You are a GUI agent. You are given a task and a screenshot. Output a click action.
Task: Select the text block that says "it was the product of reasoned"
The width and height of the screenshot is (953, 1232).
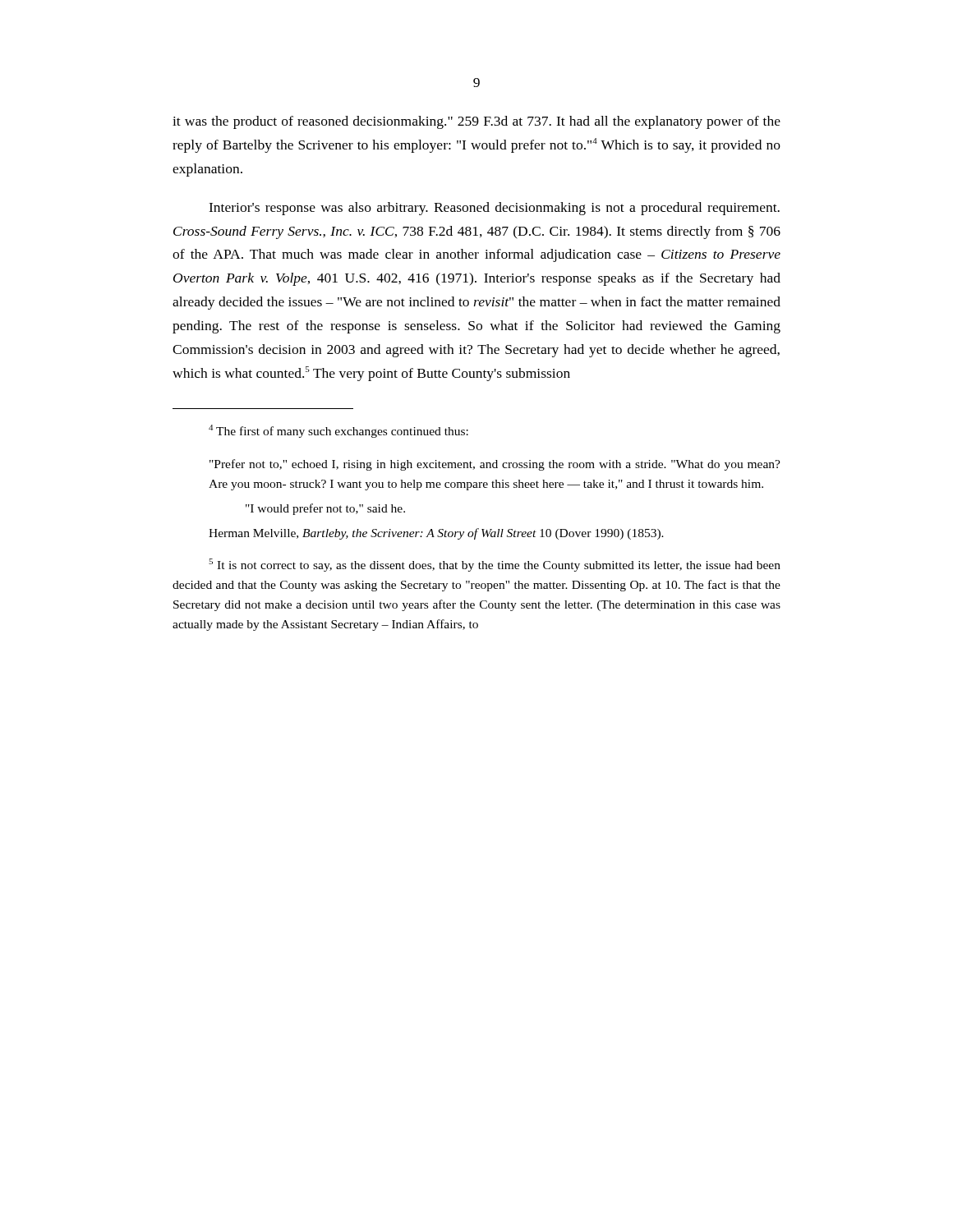tap(476, 247)
